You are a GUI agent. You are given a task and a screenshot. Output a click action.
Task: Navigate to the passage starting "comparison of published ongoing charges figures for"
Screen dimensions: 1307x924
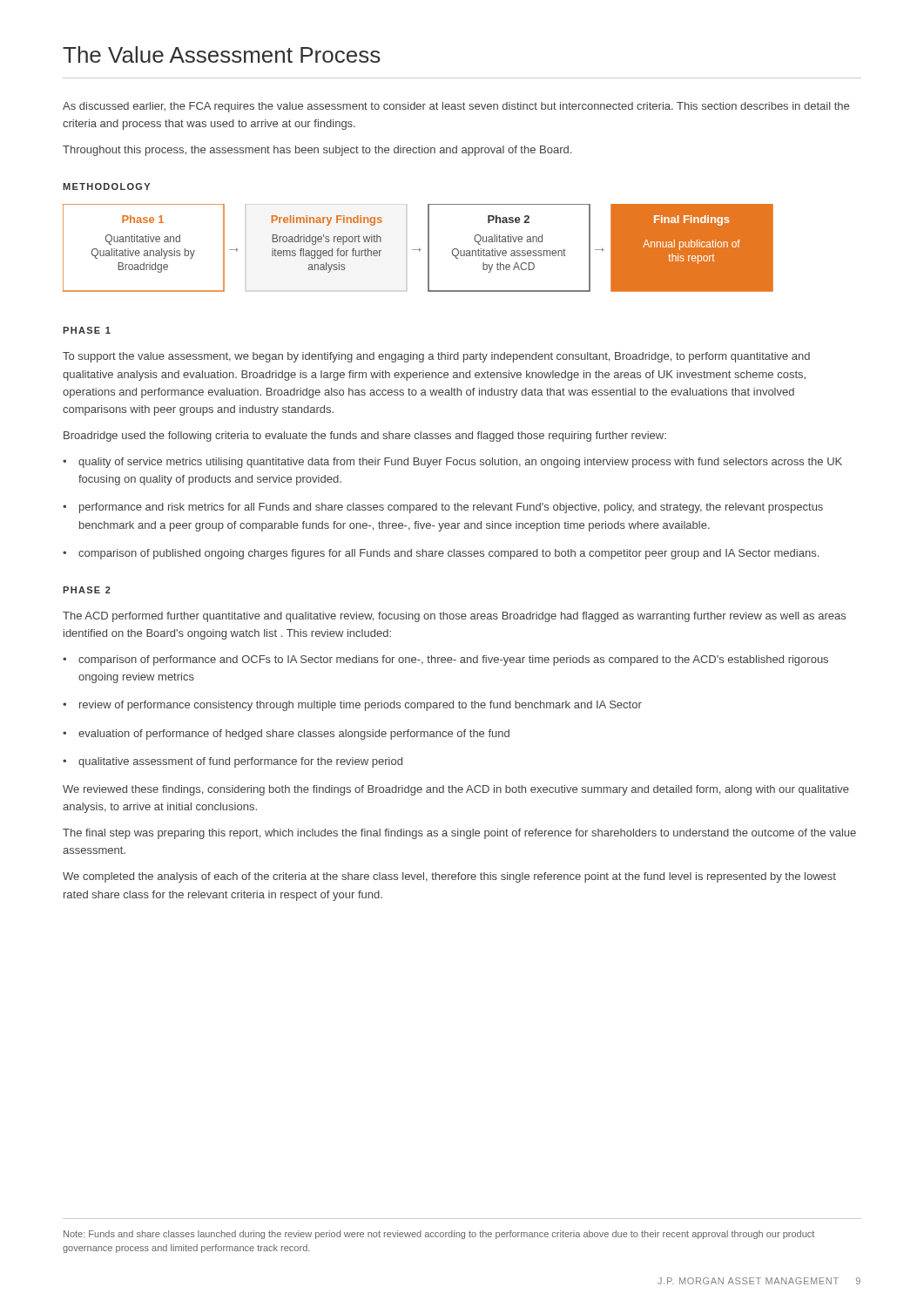pyautogui.click(x=449, y=553)
